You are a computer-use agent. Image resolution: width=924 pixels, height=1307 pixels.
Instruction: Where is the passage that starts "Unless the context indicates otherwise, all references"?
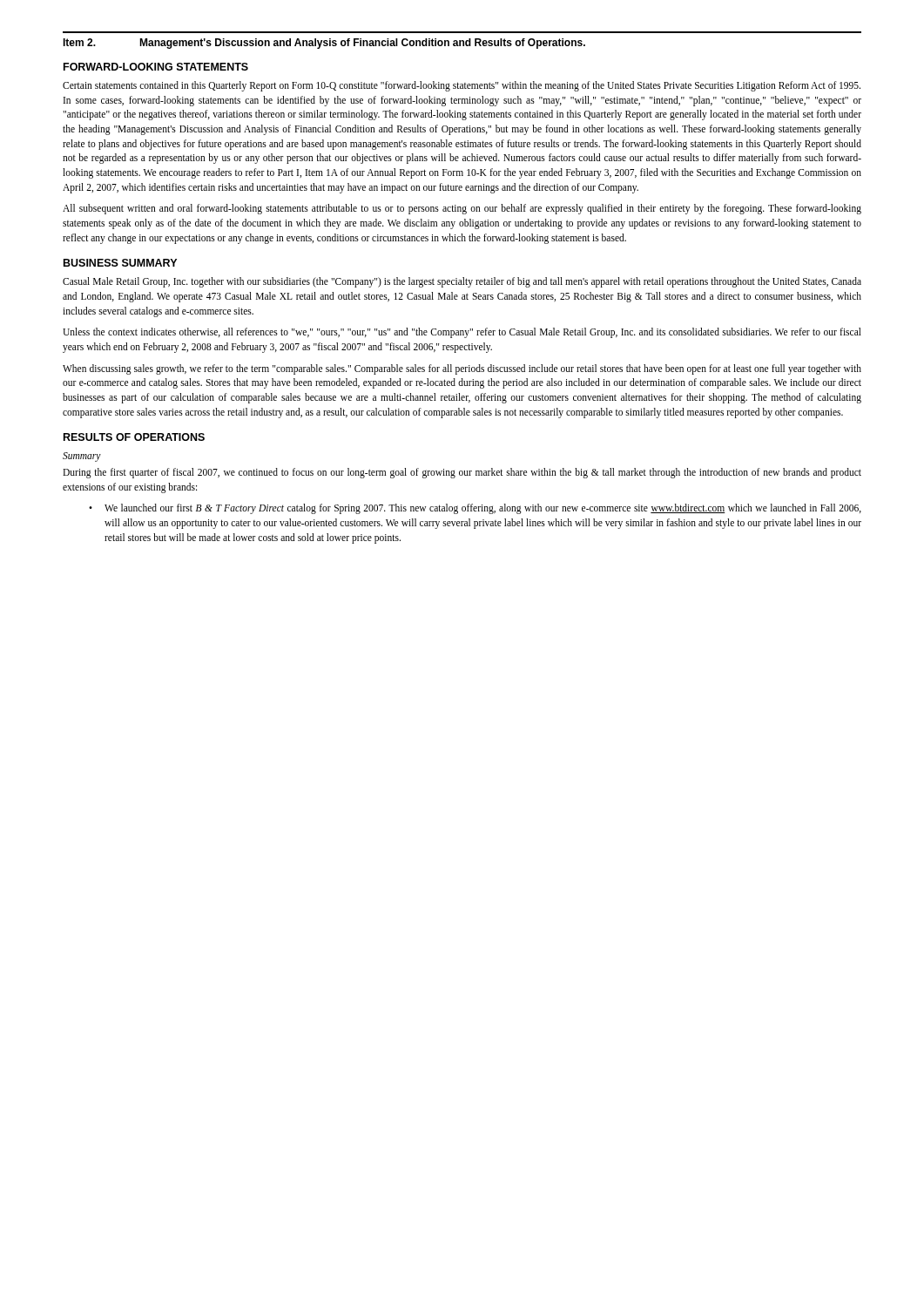(x=462, y=340)
